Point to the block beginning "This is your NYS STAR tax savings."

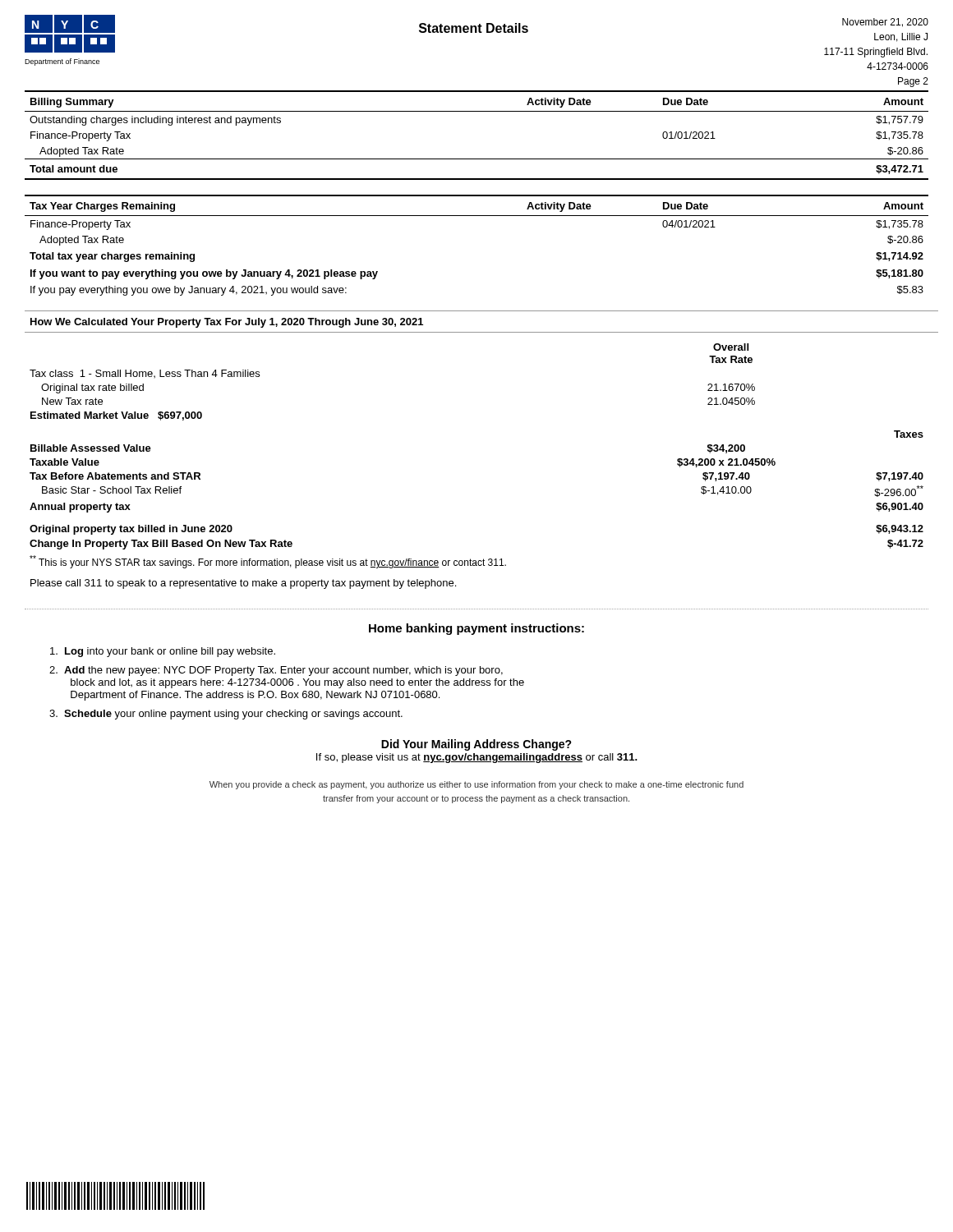(268, 562)
